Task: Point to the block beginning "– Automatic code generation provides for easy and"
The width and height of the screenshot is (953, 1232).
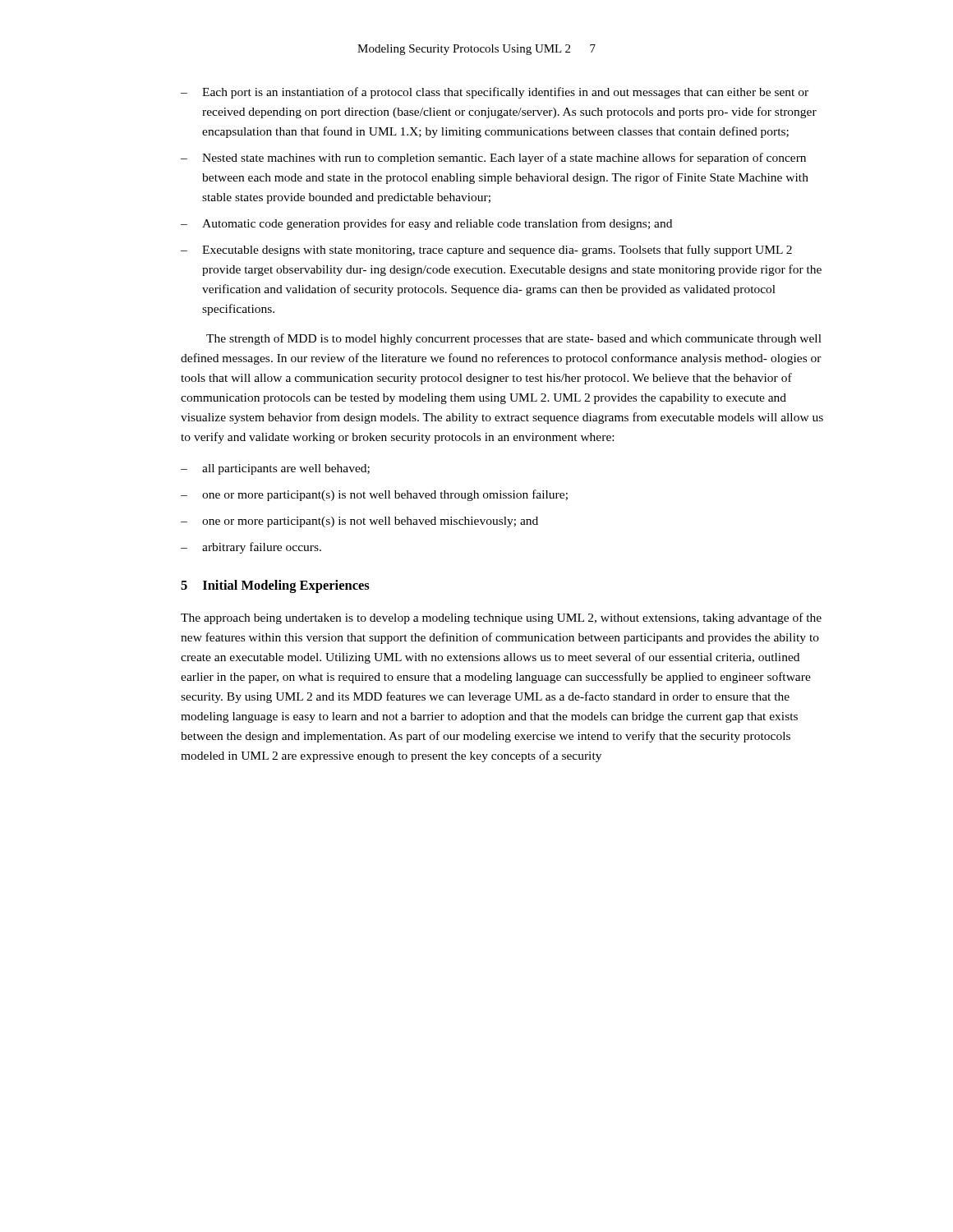Action: (x=505, y=223)
